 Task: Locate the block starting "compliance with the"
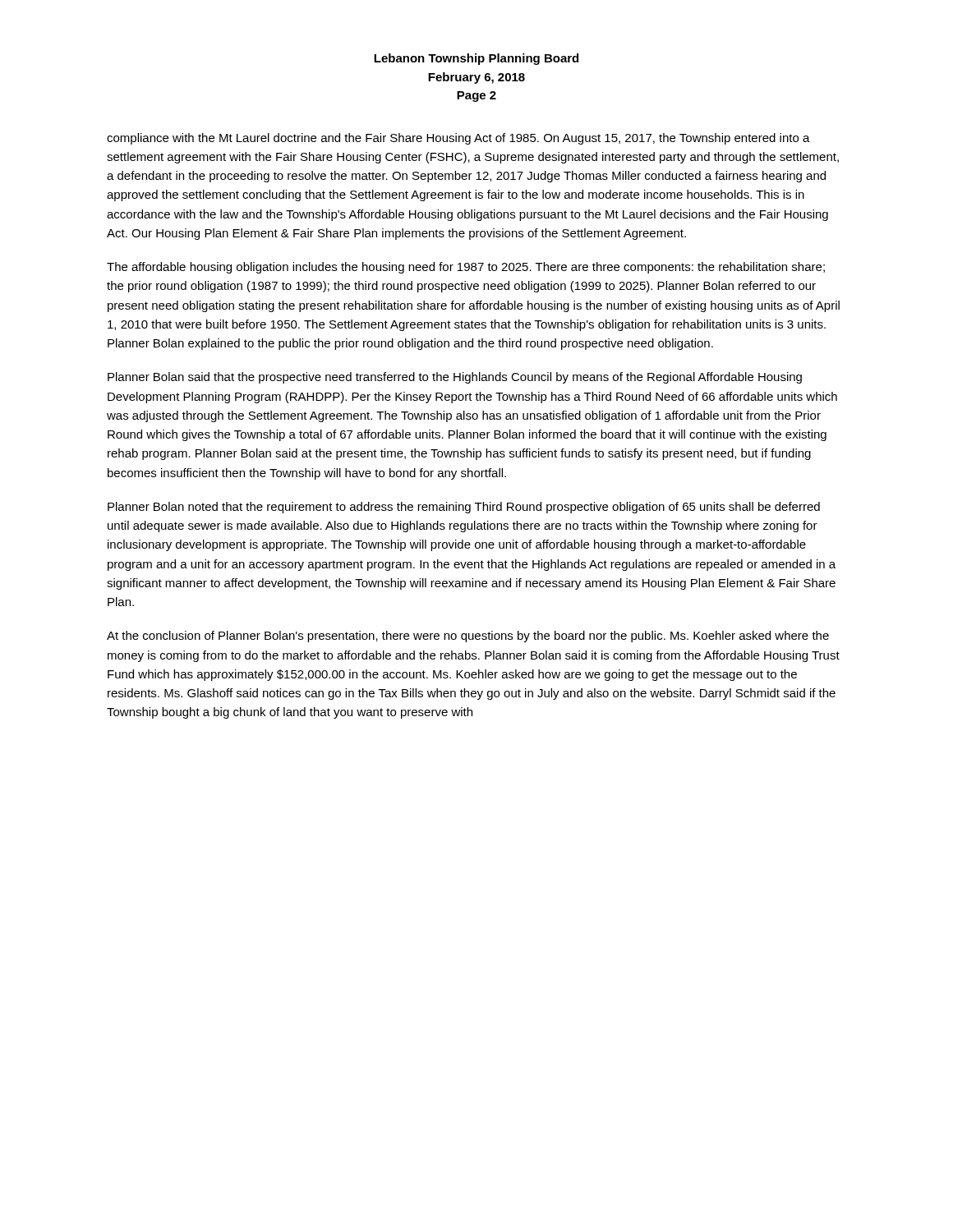click(x=473, y=185)
